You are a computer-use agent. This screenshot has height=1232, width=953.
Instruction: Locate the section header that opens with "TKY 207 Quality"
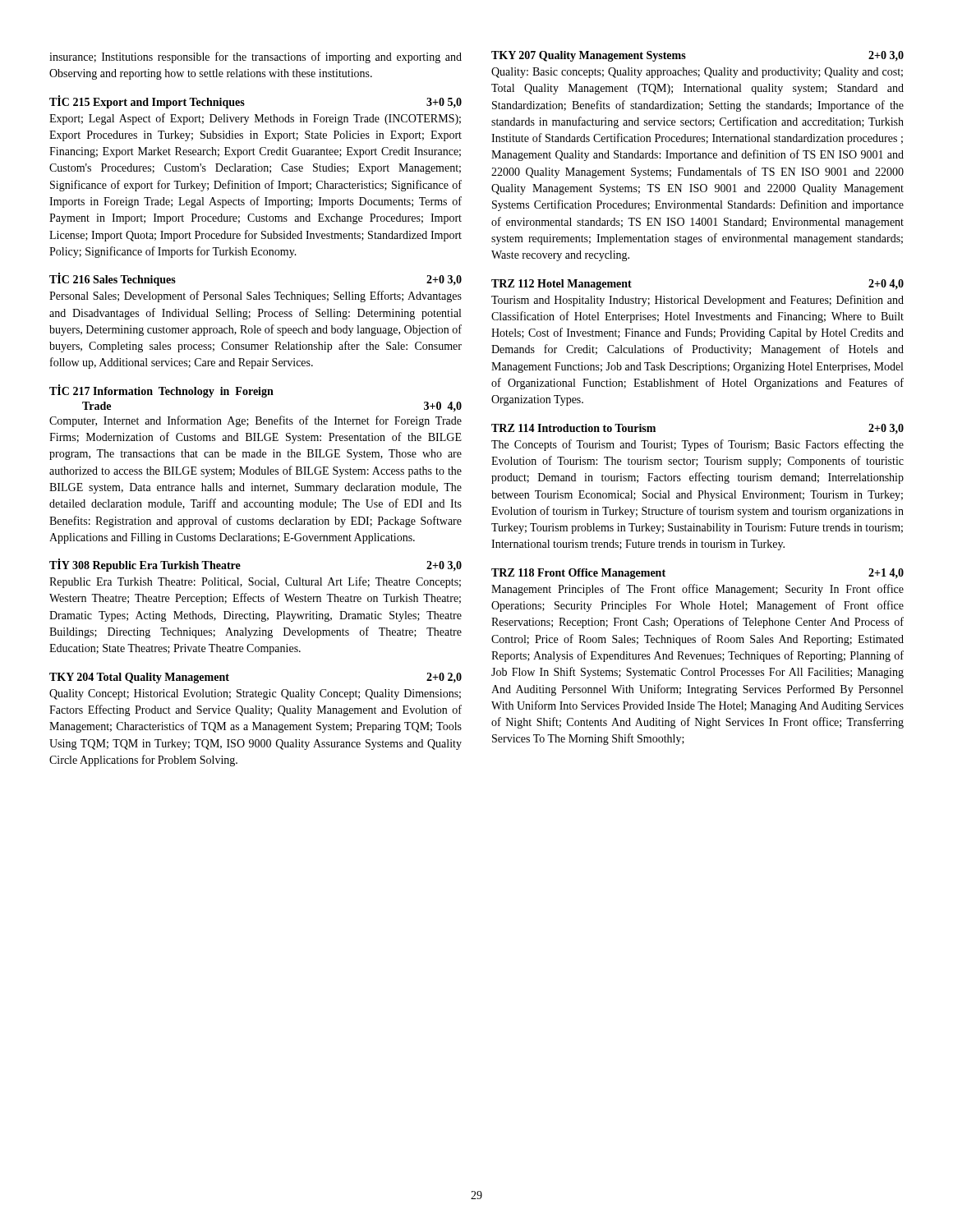point(698,157)
